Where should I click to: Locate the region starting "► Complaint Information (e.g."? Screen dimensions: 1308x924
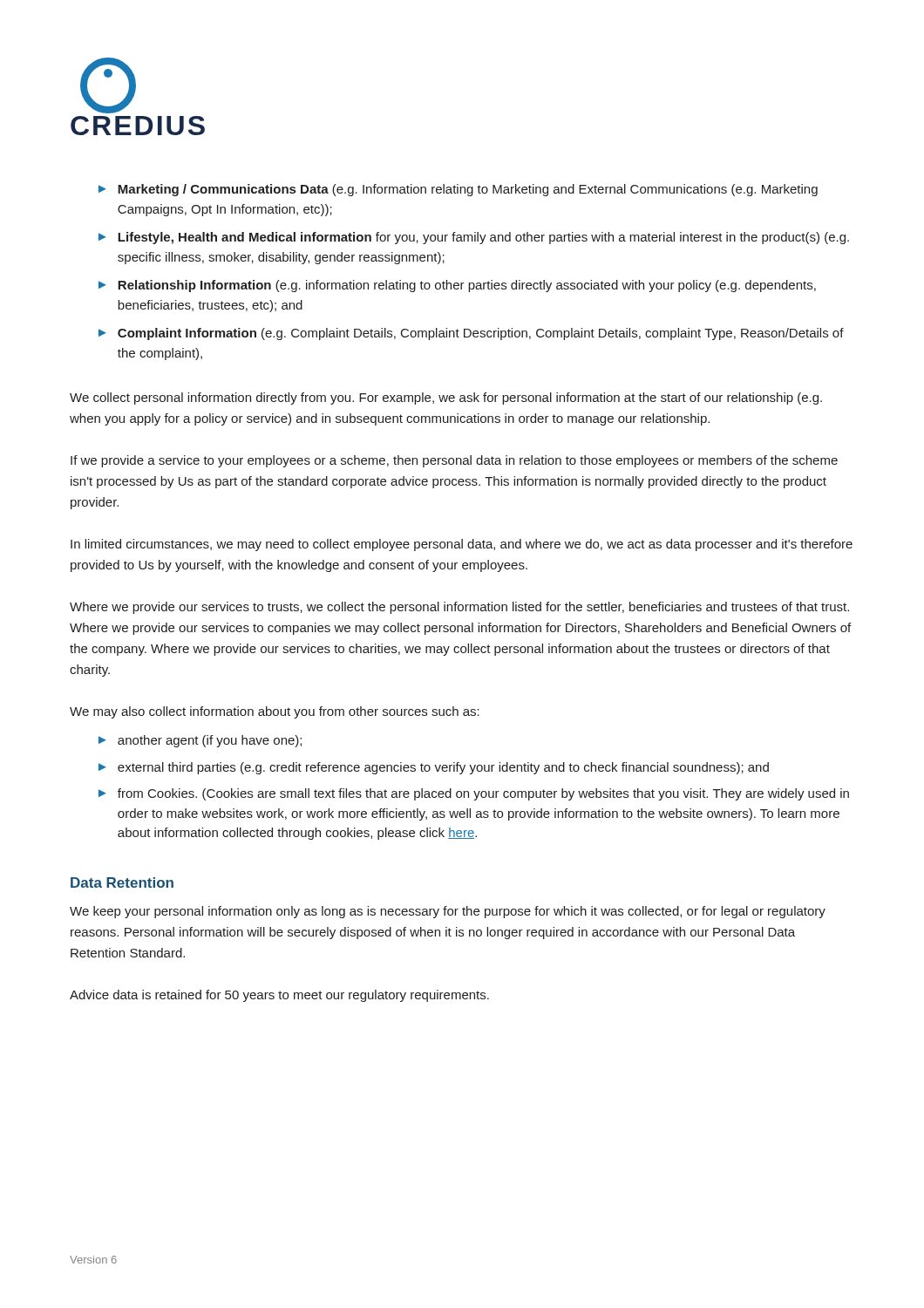(475, 343)
